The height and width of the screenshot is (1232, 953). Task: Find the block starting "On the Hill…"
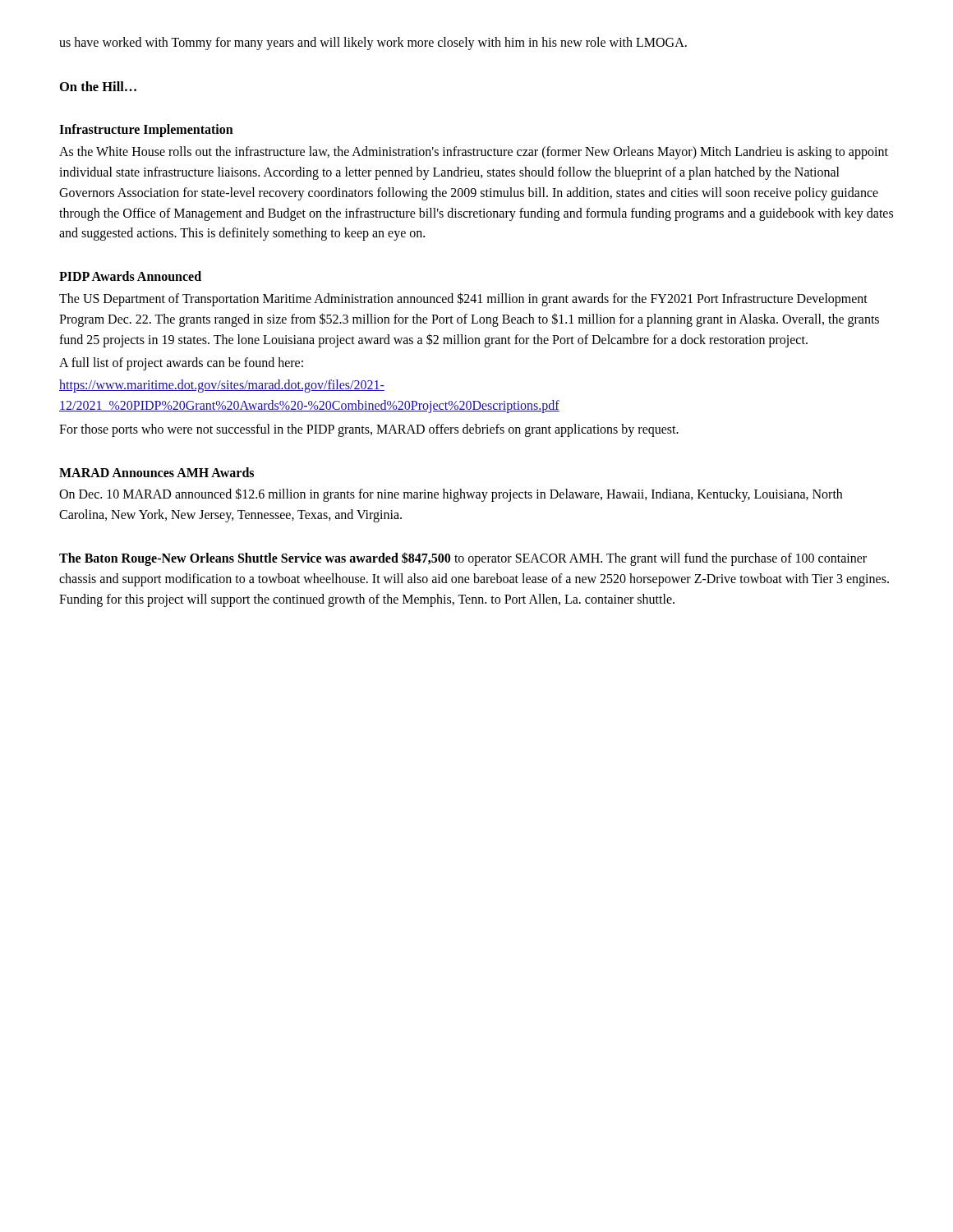(98, 86)
